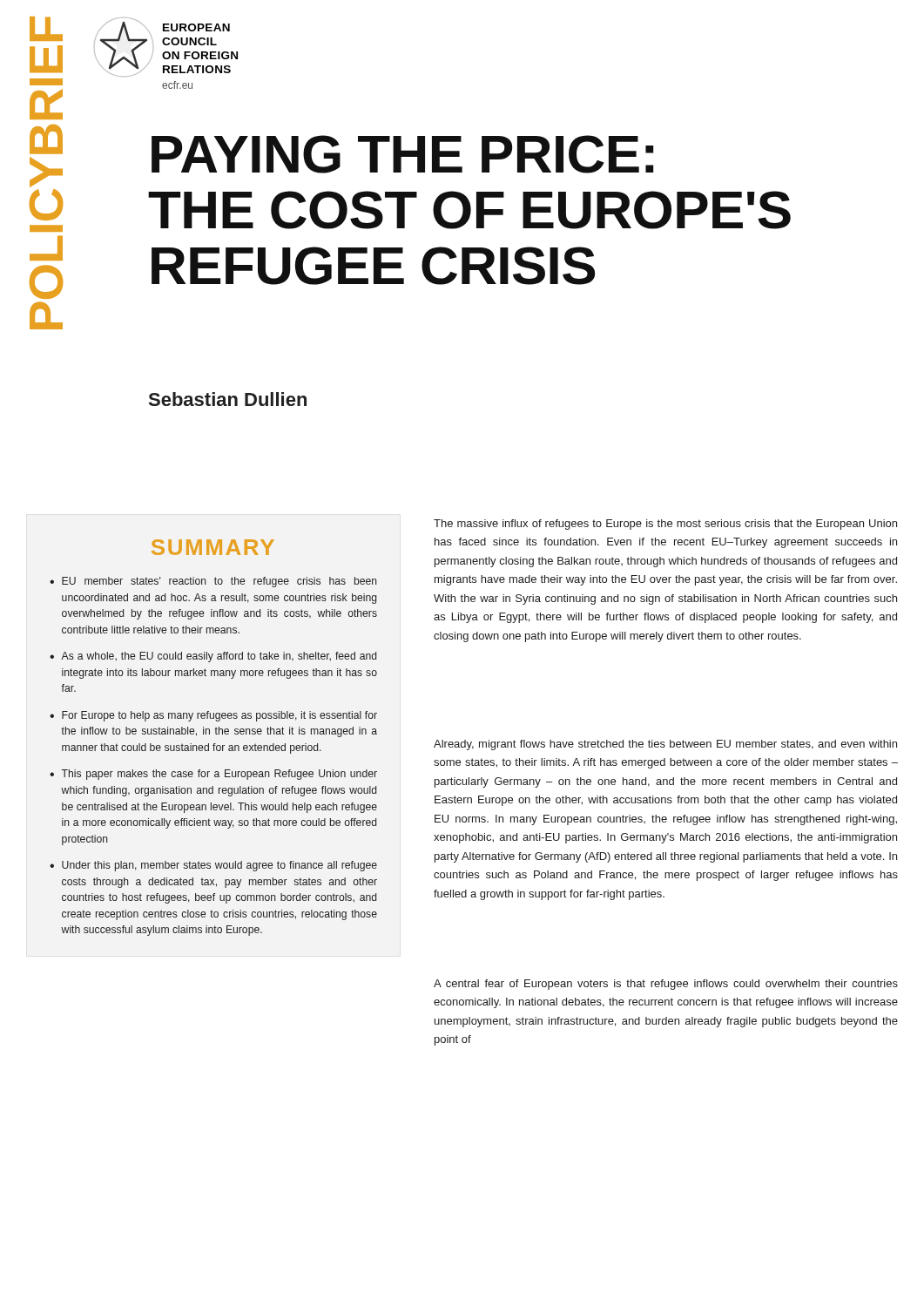Locate the section header that opens with "SUMMARY • EU member states'"
The image size is (924, 1307).
tap(213, 736)
